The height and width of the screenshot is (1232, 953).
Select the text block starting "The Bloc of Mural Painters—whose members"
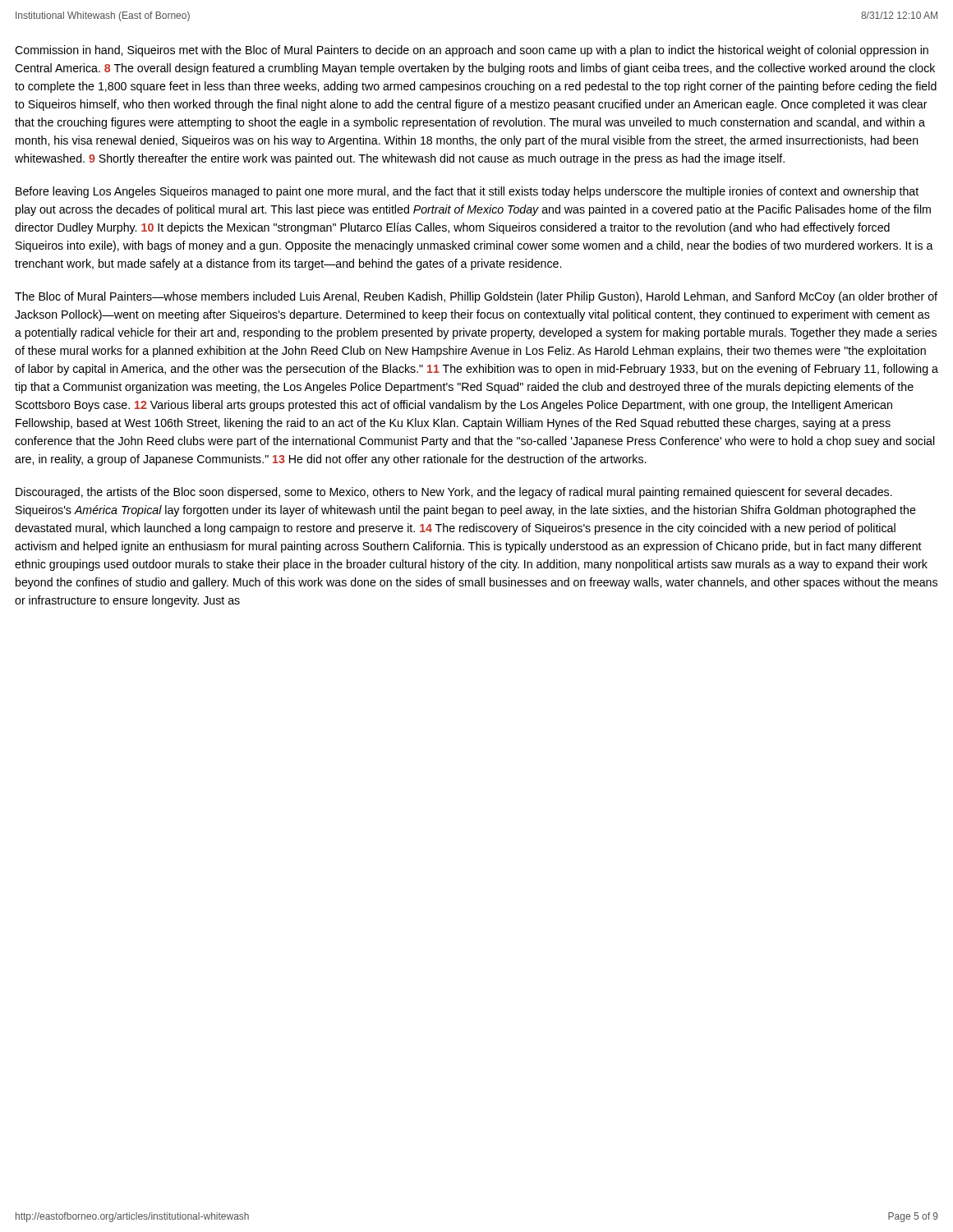[x=476, y=378]
